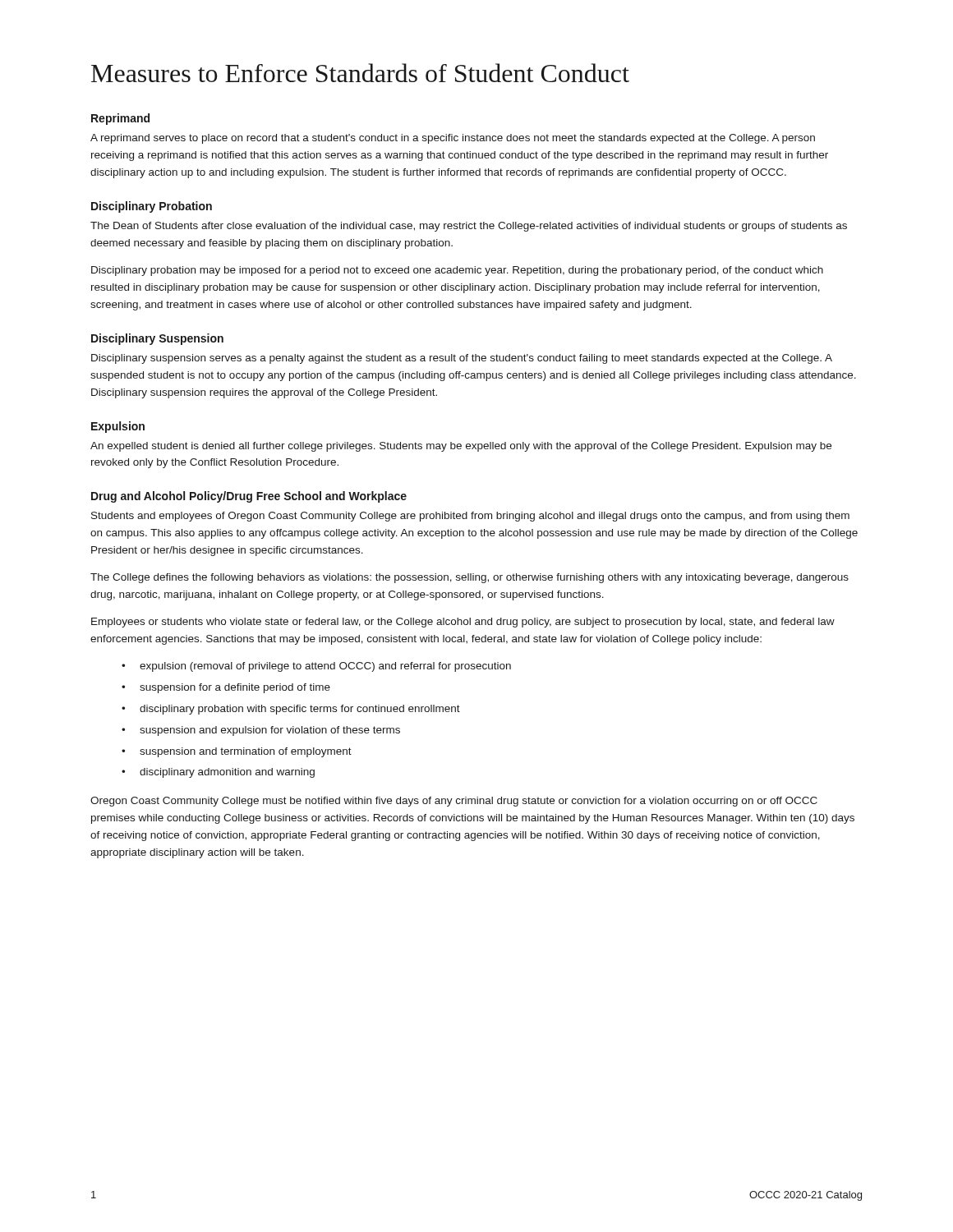Click on the block starting "suspension for a definite period of time"
This screenshot has height=1232, width=953.
[235, 687]
